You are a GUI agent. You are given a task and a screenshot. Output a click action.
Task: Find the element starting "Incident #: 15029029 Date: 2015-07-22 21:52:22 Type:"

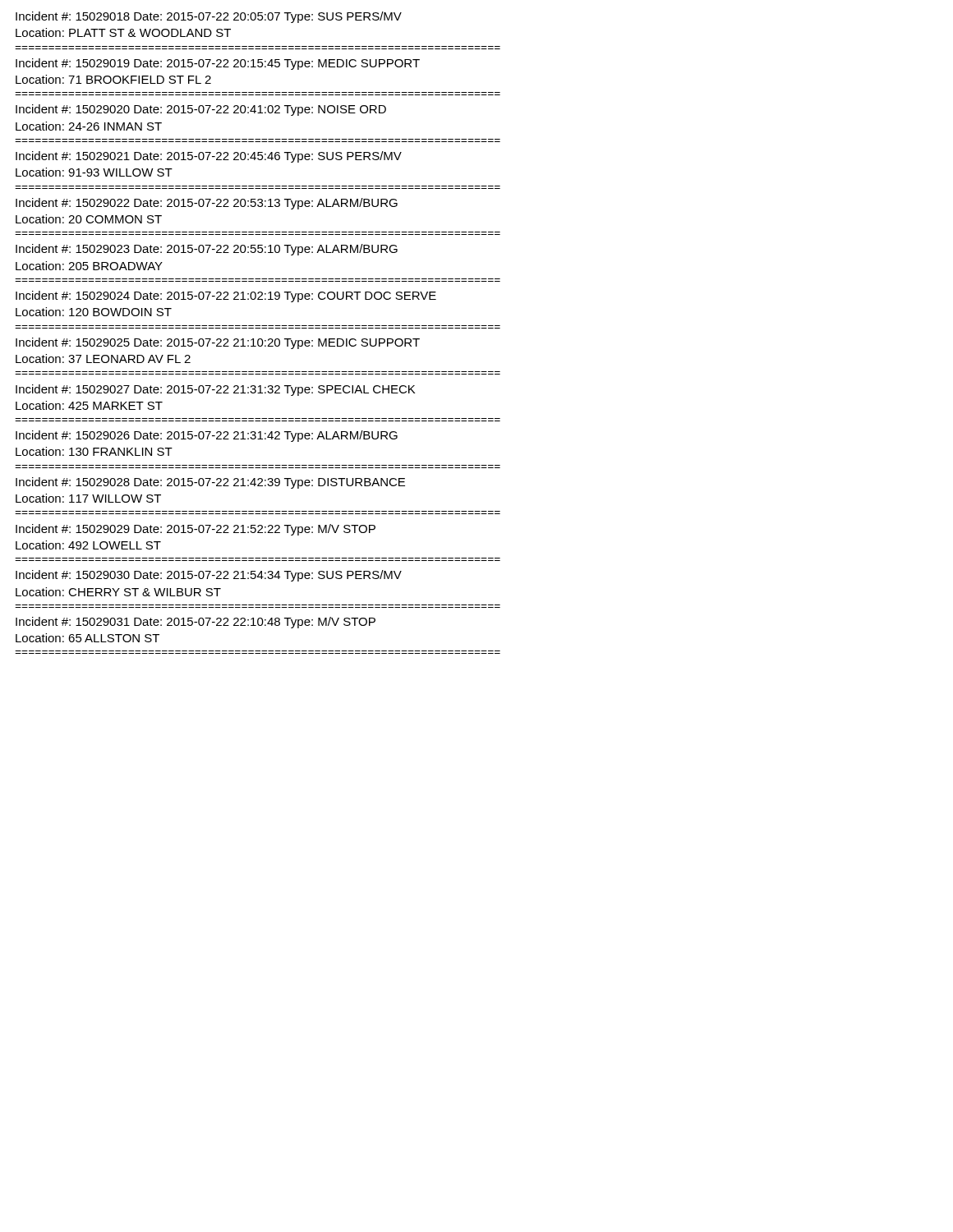coord(196,530)
